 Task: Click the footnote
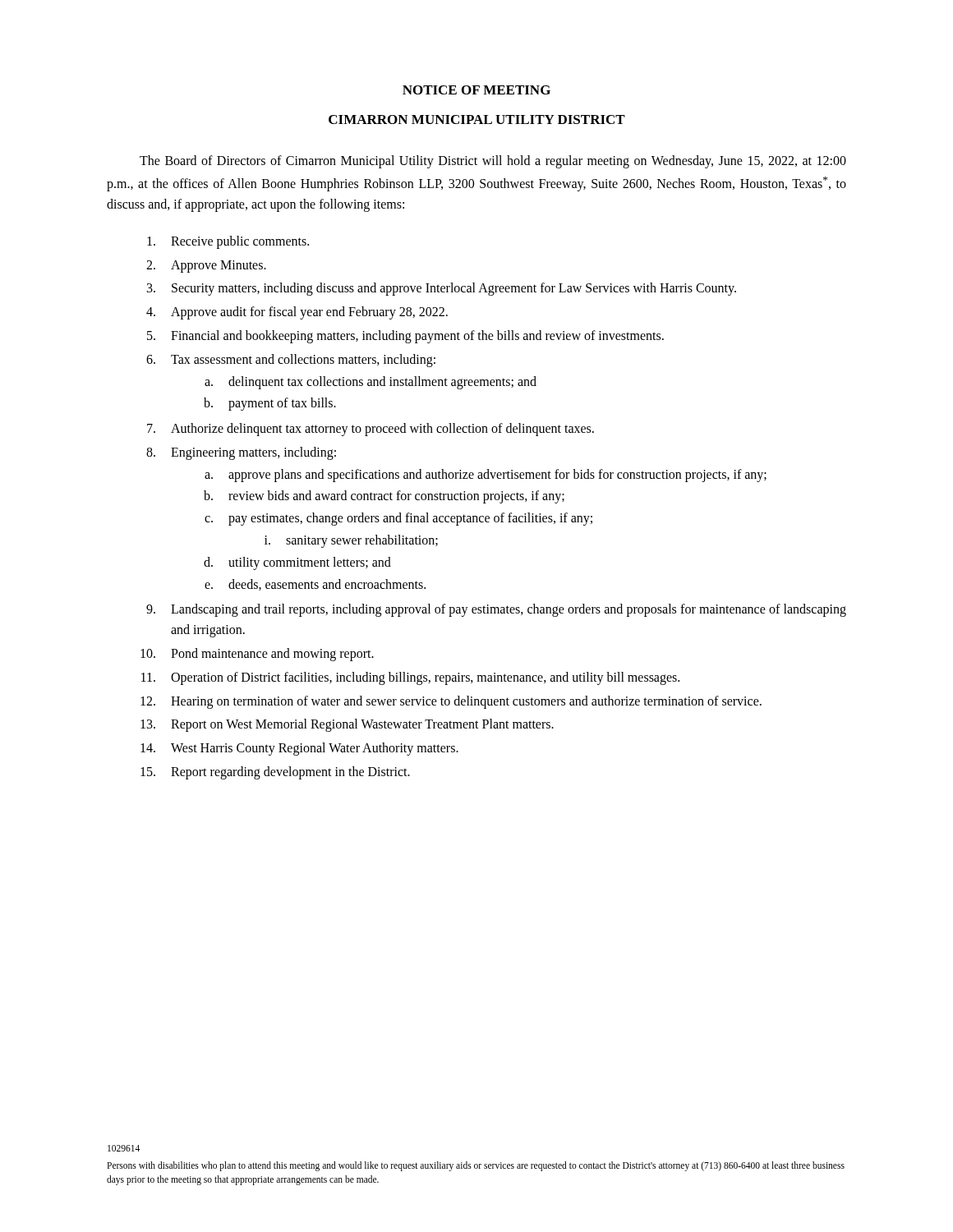(476, 1164)
